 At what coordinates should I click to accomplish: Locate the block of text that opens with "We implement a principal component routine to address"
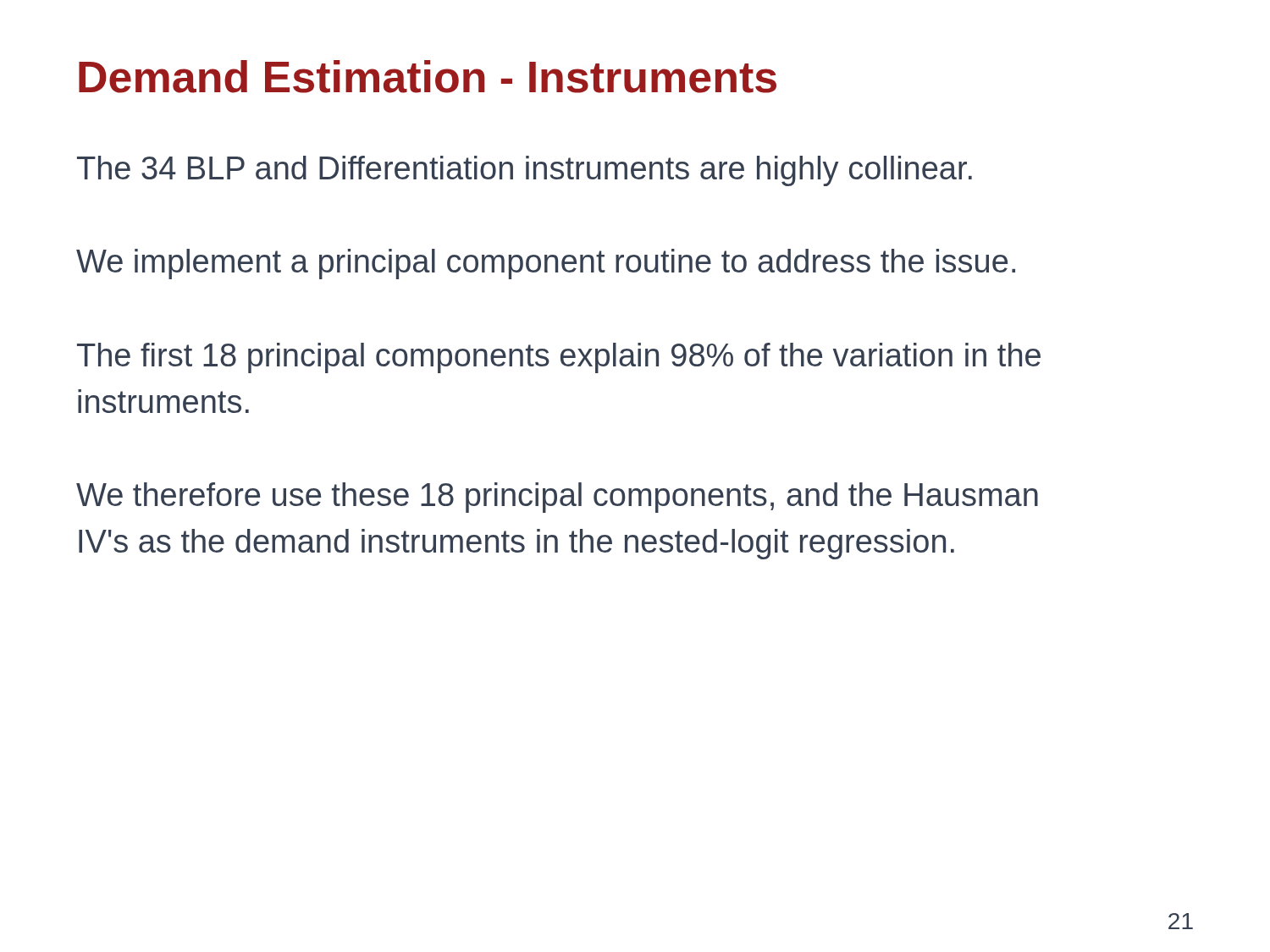pos(547,262)
